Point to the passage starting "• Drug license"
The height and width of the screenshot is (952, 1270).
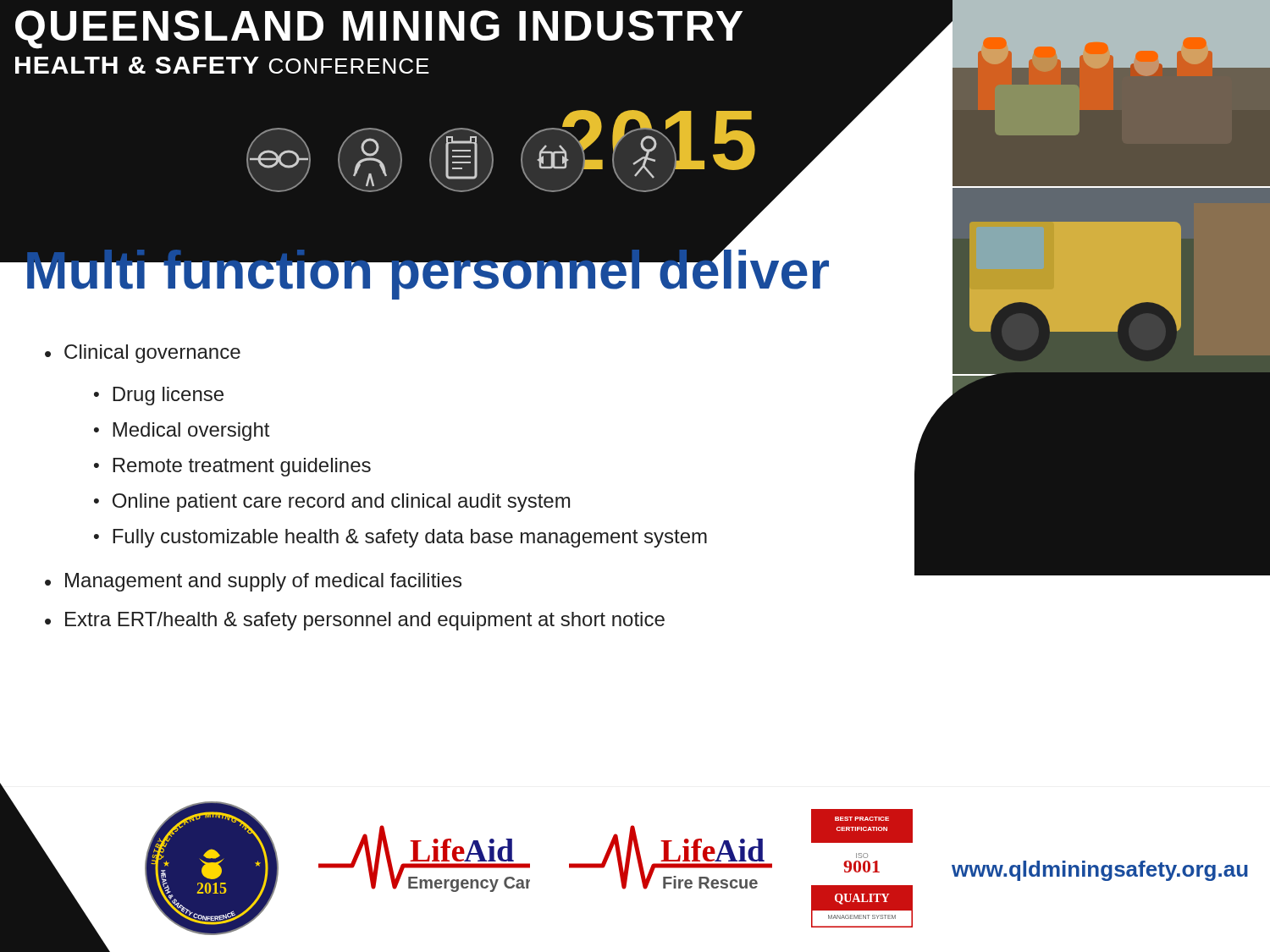(x=159, y=394)
